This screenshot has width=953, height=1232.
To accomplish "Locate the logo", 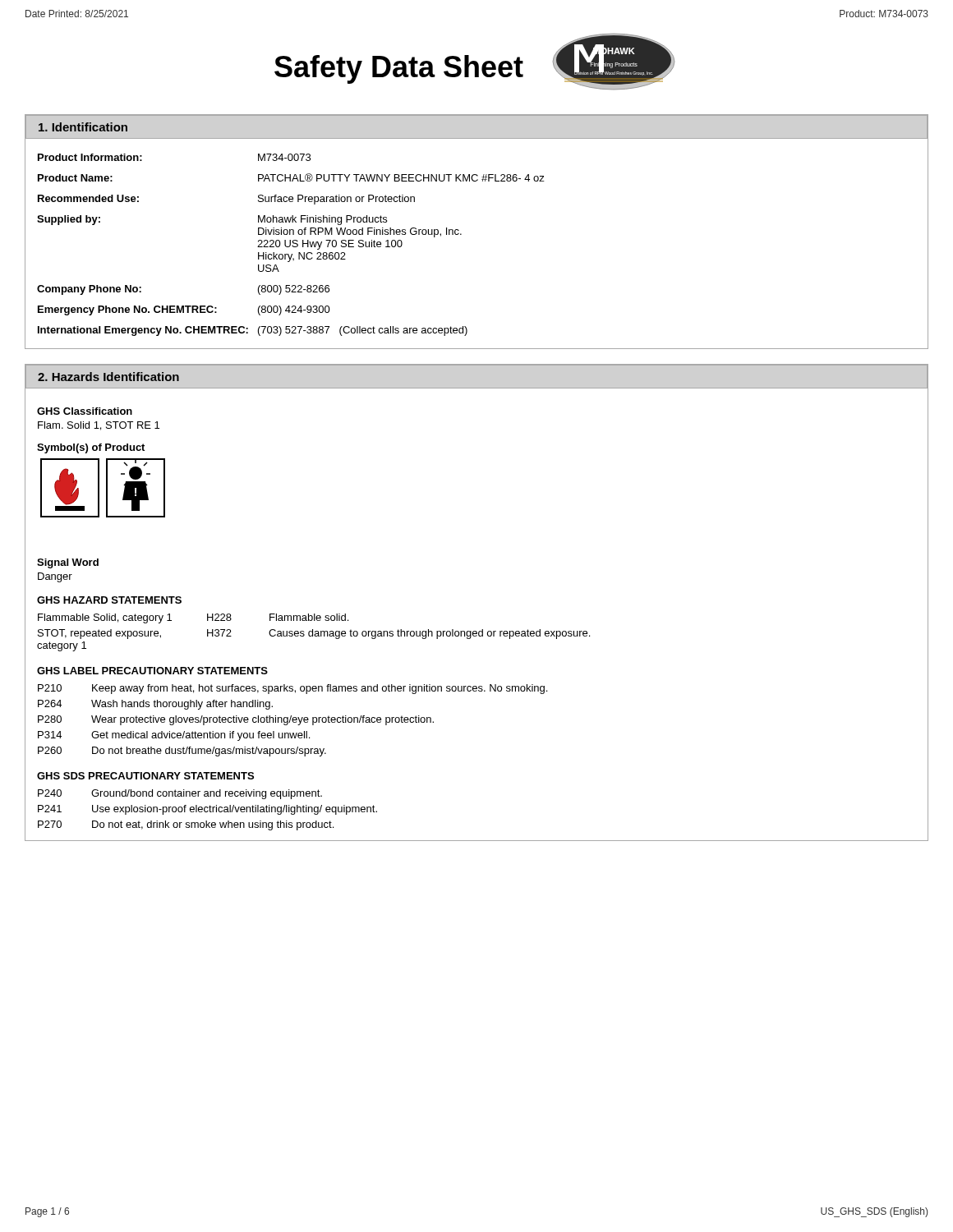I will pyautogui.click(x=614, y=67).
